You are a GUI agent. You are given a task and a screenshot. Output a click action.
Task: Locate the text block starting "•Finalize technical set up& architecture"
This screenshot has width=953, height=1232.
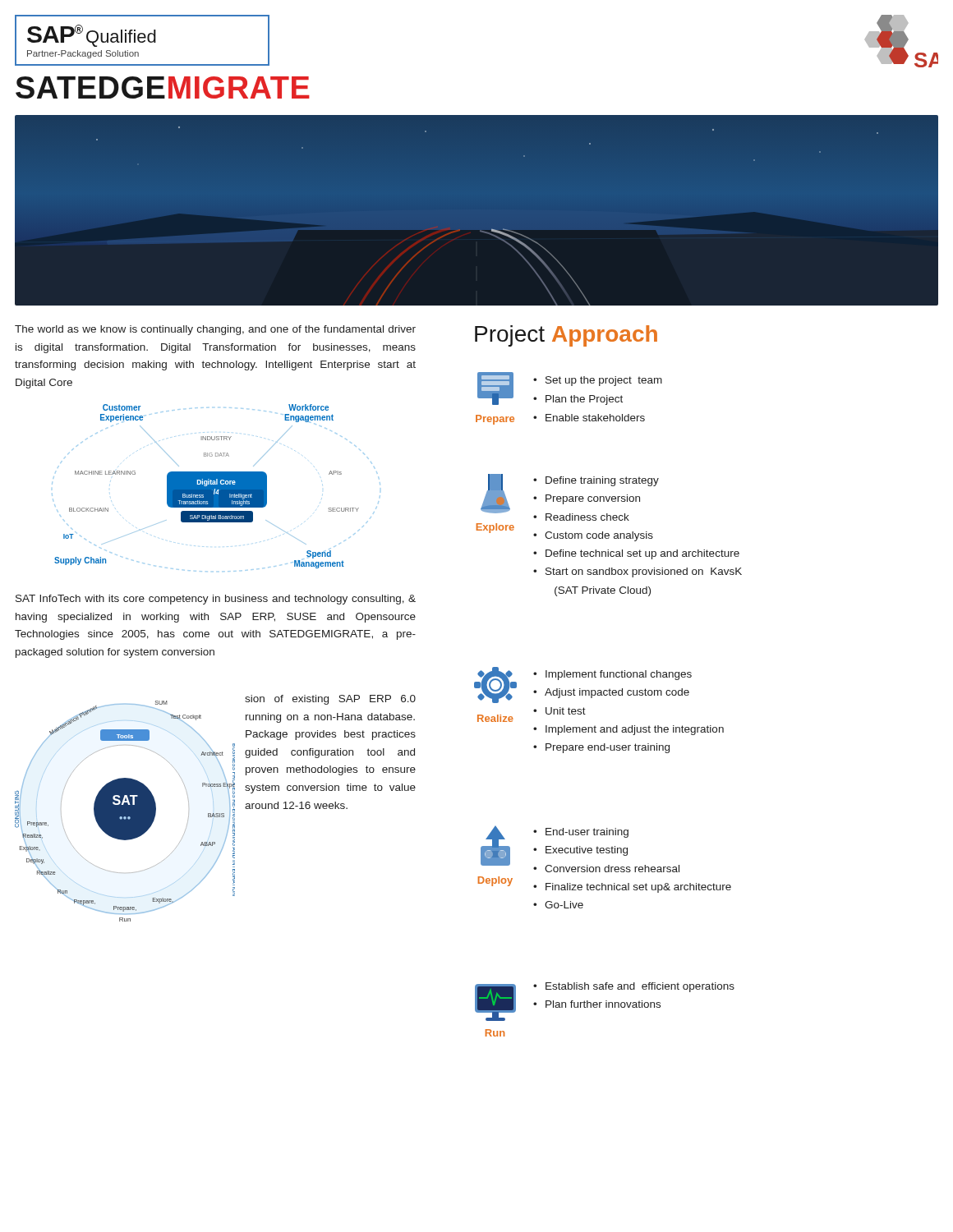click(x=632, y=887)
